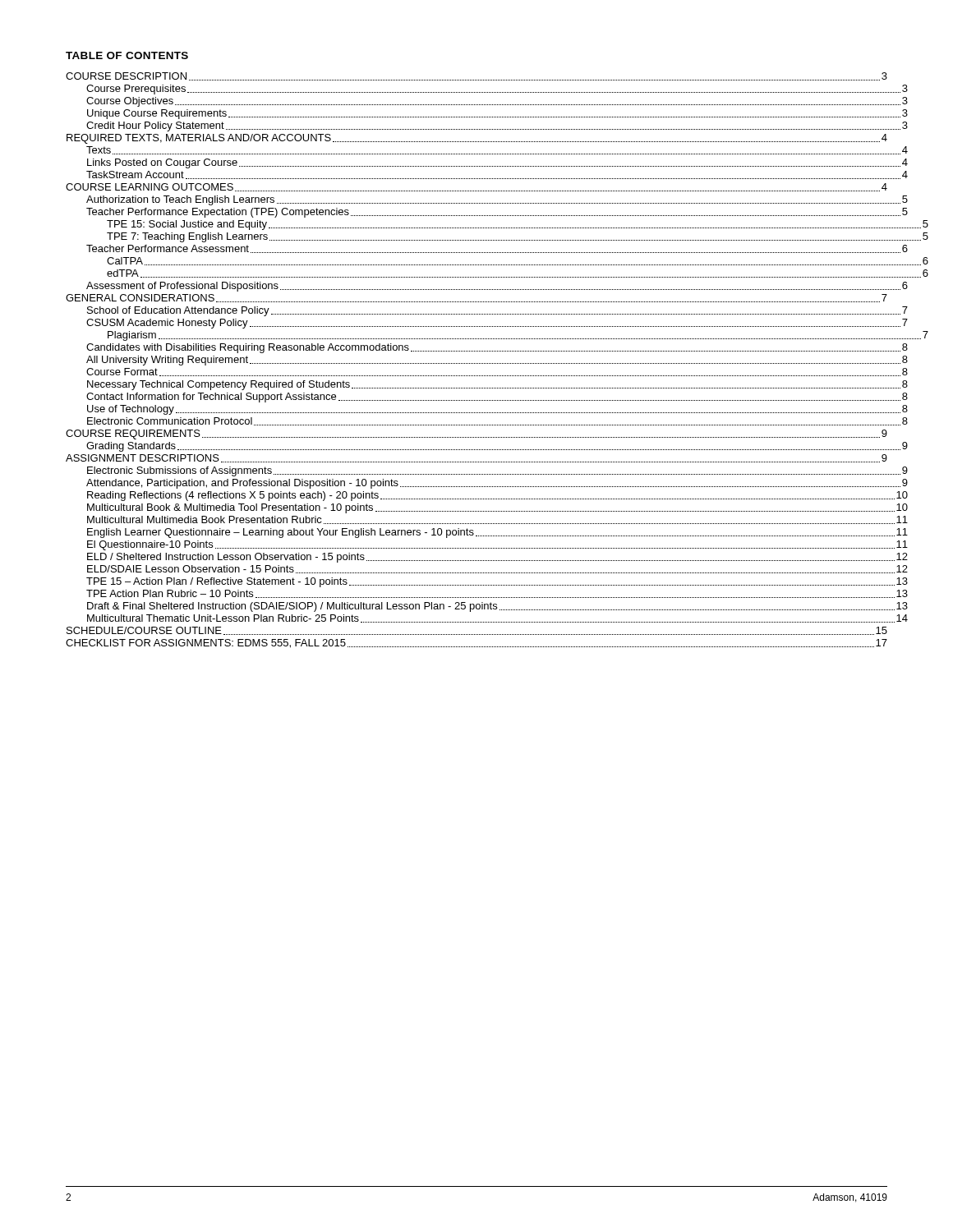Image resolution: width=953 pixels, height=1232 pixels.
Task: Find the text block starting "ELD/SDAIE Lesson Observation - 15 Points12"
Action: (497, 569)
